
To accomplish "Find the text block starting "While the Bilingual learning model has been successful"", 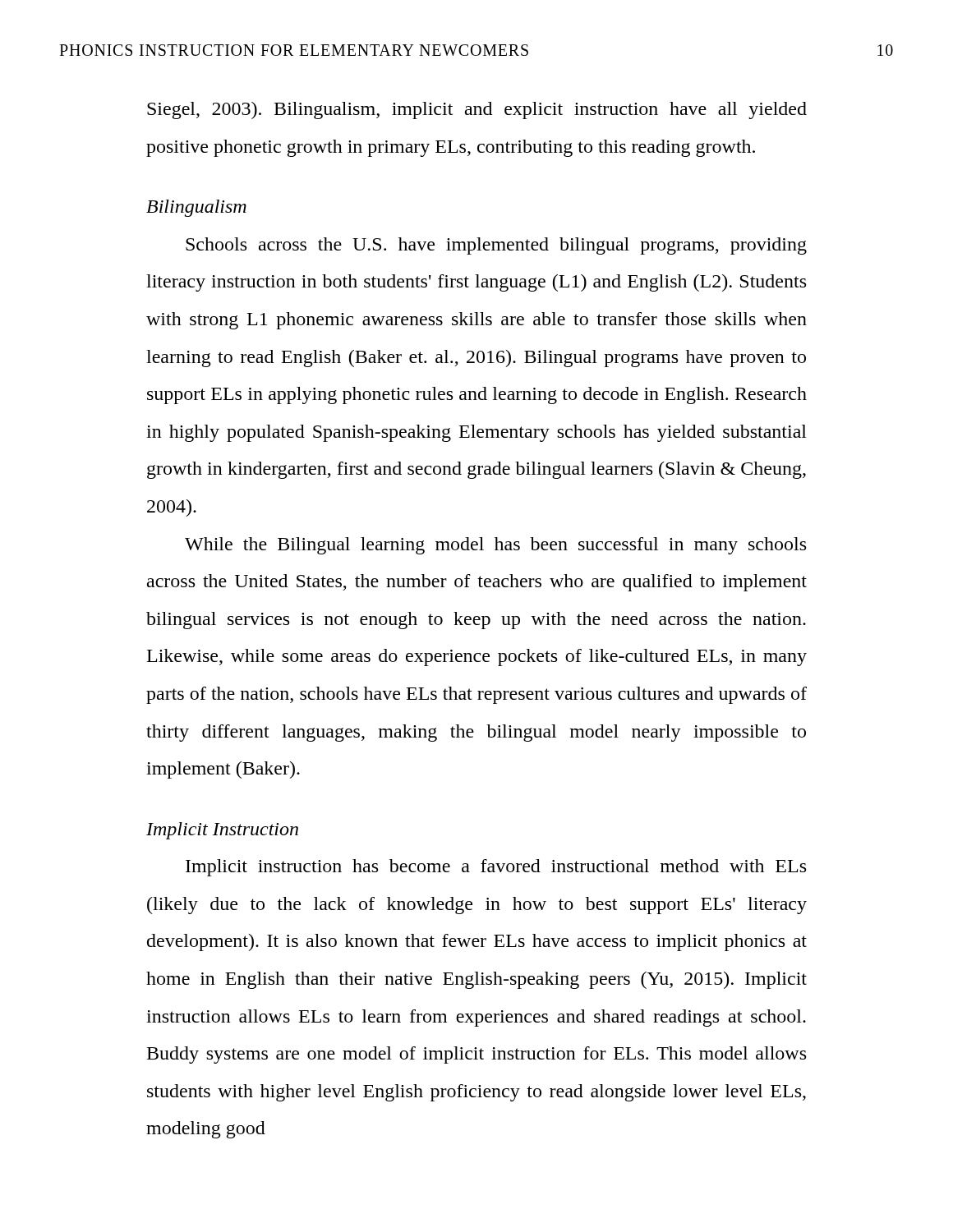I will [x=476, y=656].
